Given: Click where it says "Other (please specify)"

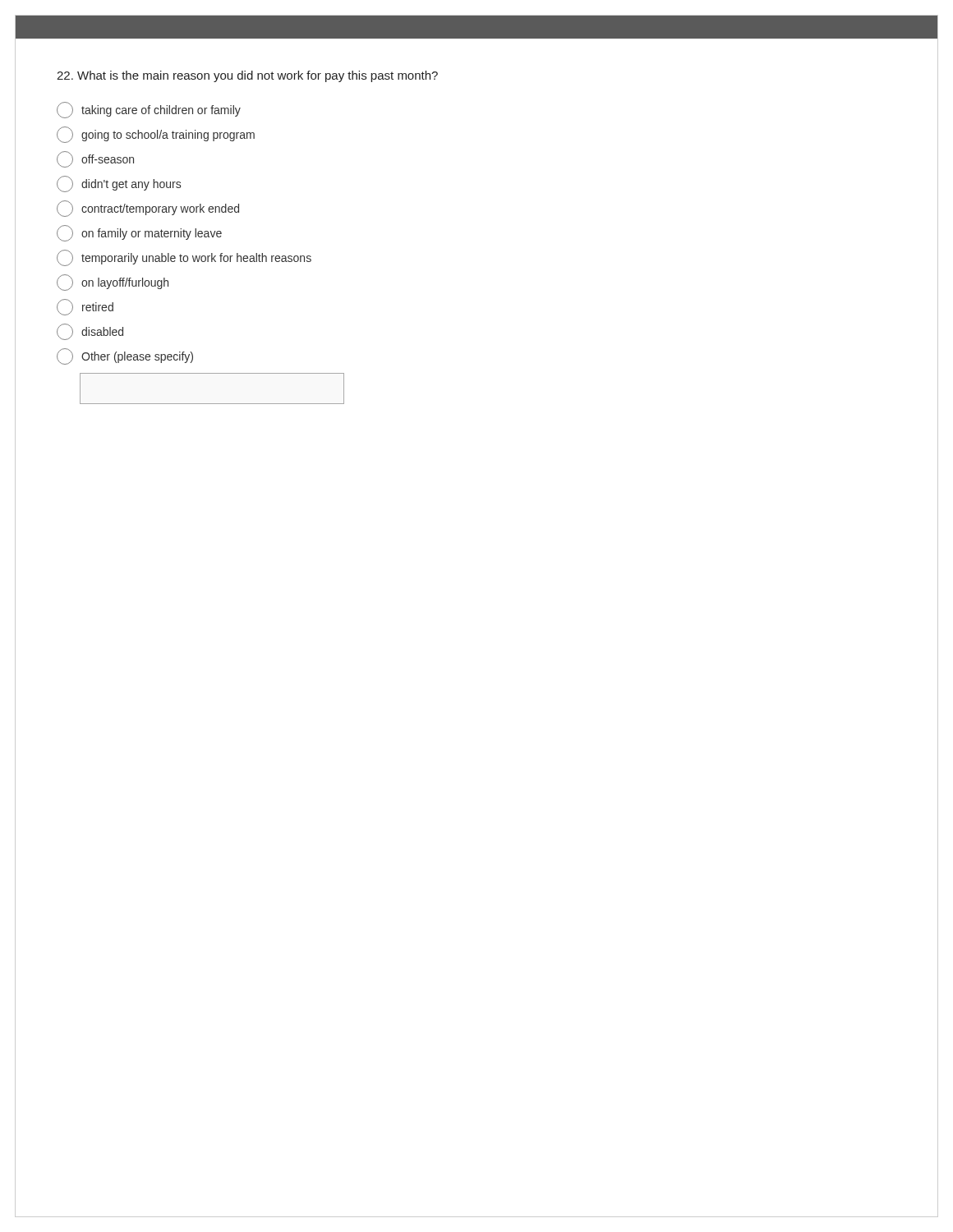Looking at the screenshot, I should [125, 356].
